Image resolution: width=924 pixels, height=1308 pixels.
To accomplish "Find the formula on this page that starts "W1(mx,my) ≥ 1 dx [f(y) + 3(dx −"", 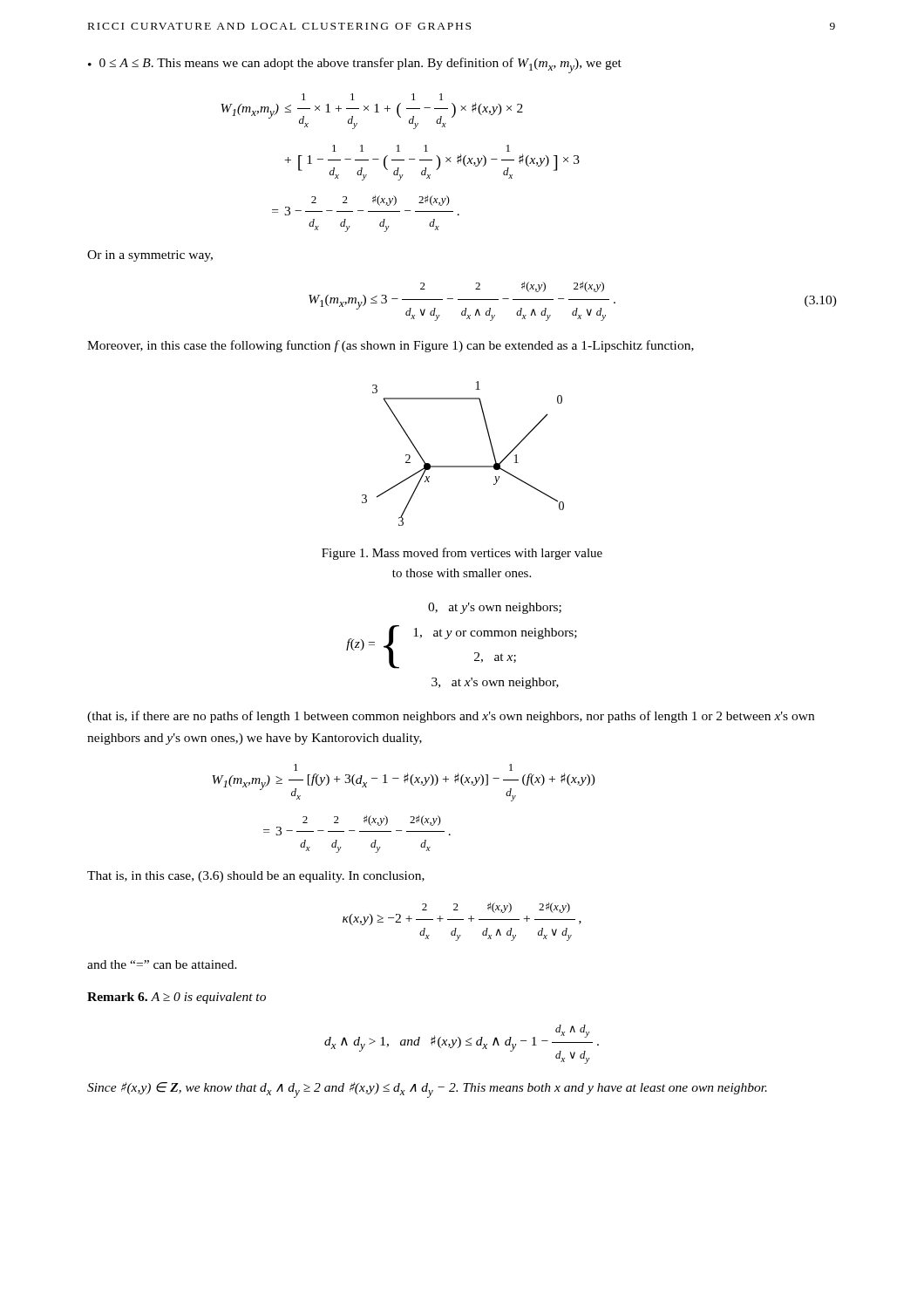I will (x=296, y=767).
